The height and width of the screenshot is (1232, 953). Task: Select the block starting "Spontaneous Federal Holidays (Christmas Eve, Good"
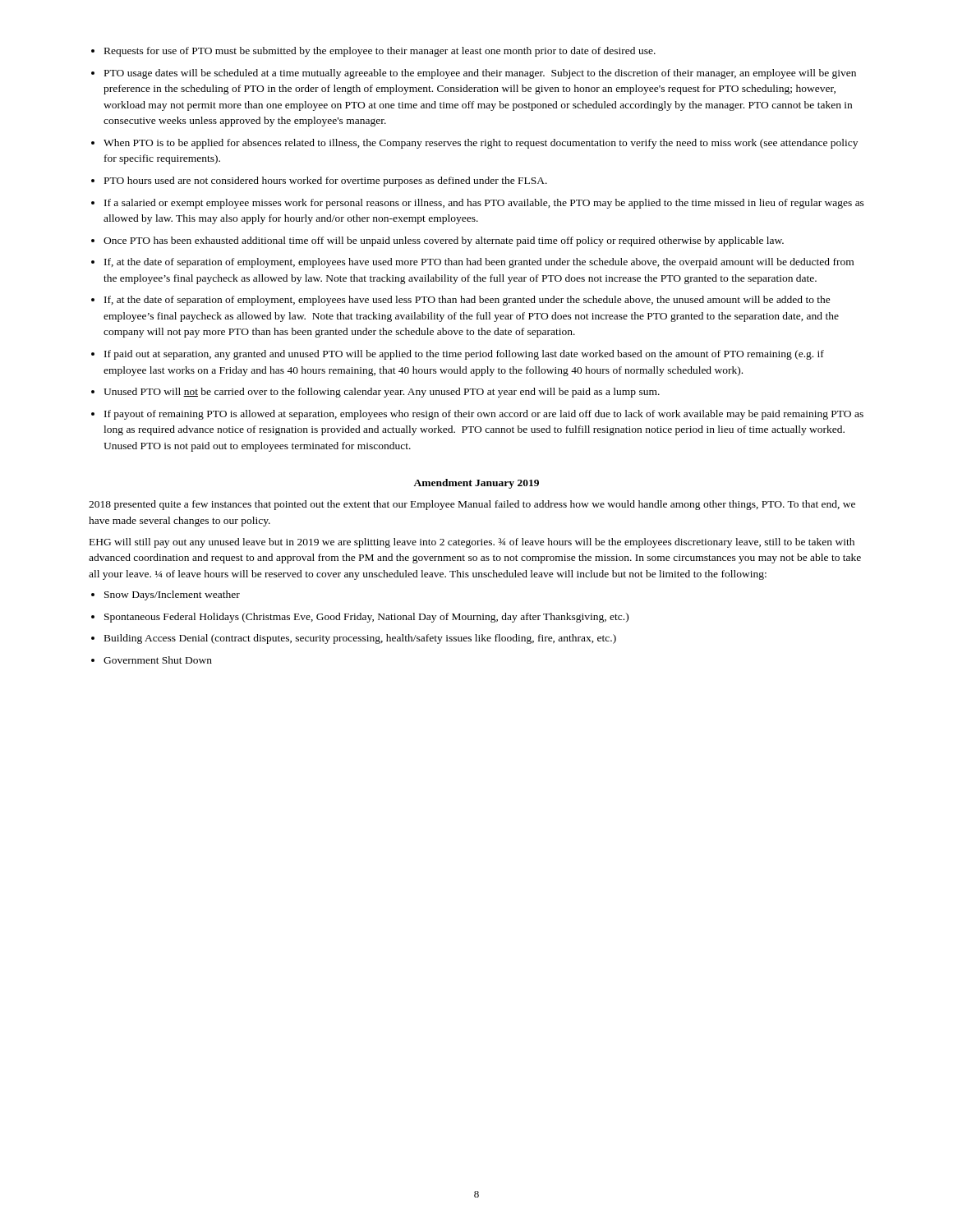coord(484,616)
